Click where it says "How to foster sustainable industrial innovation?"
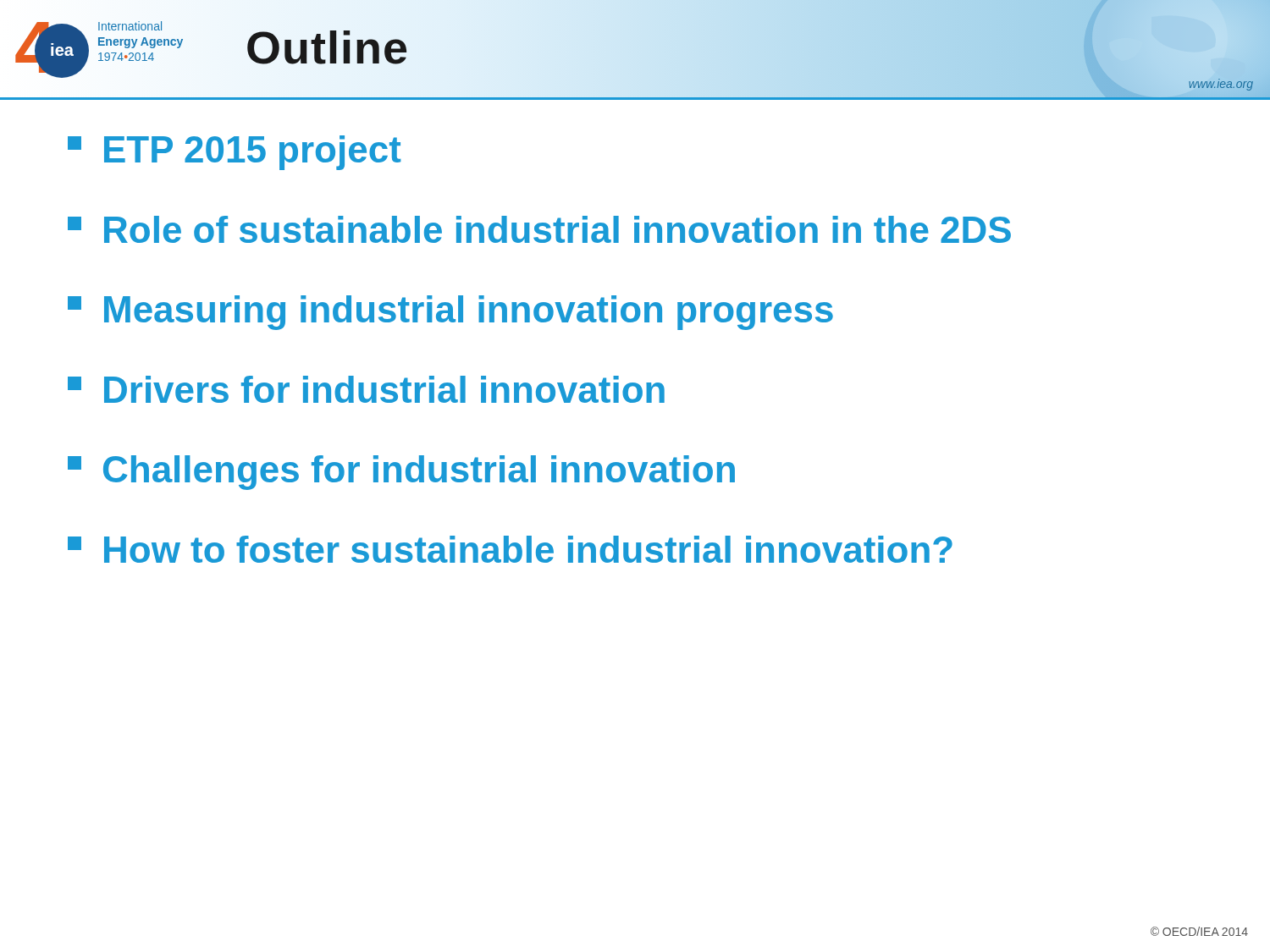 tap(511, 550)
